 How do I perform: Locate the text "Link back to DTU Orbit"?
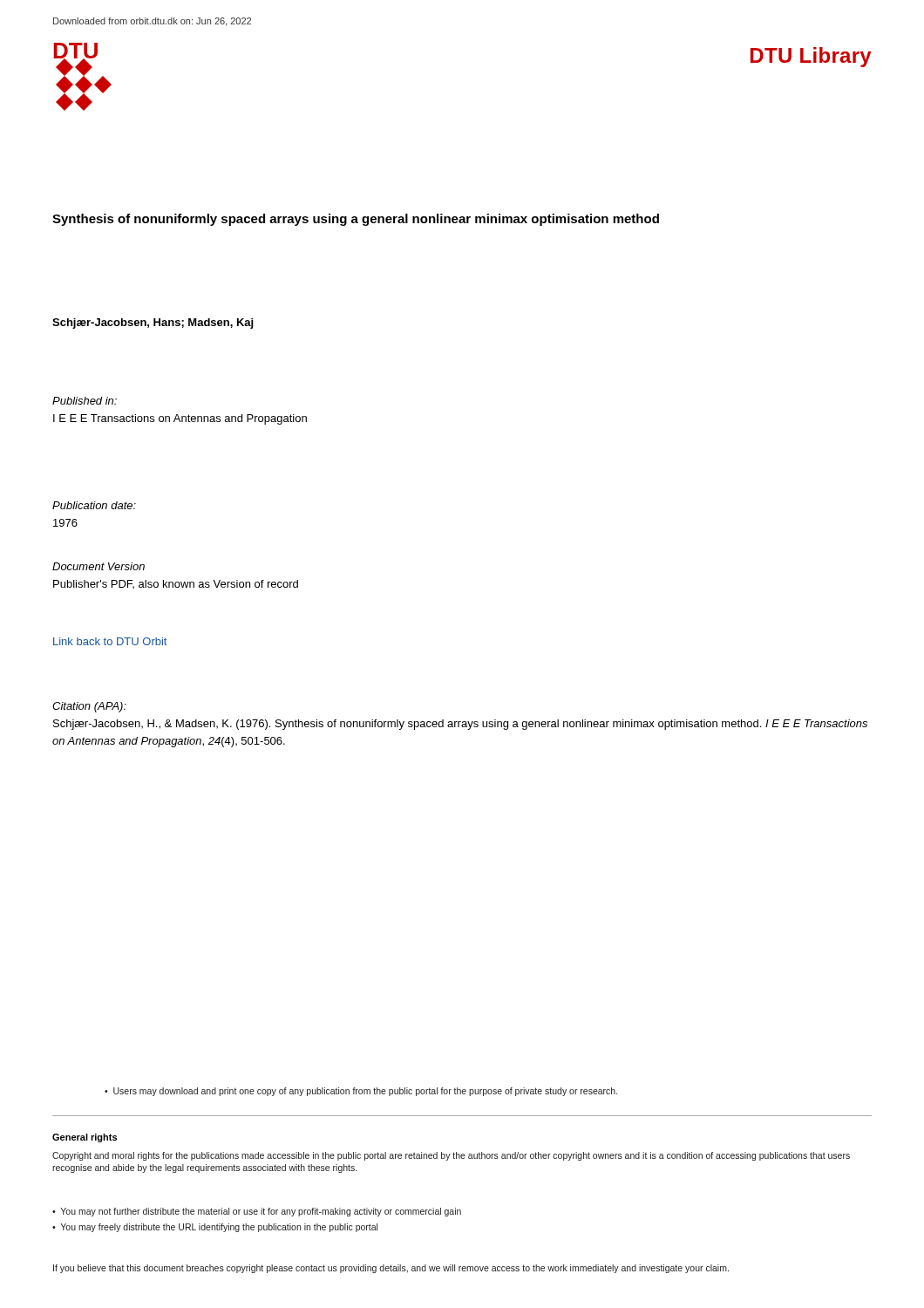(110, 641)
